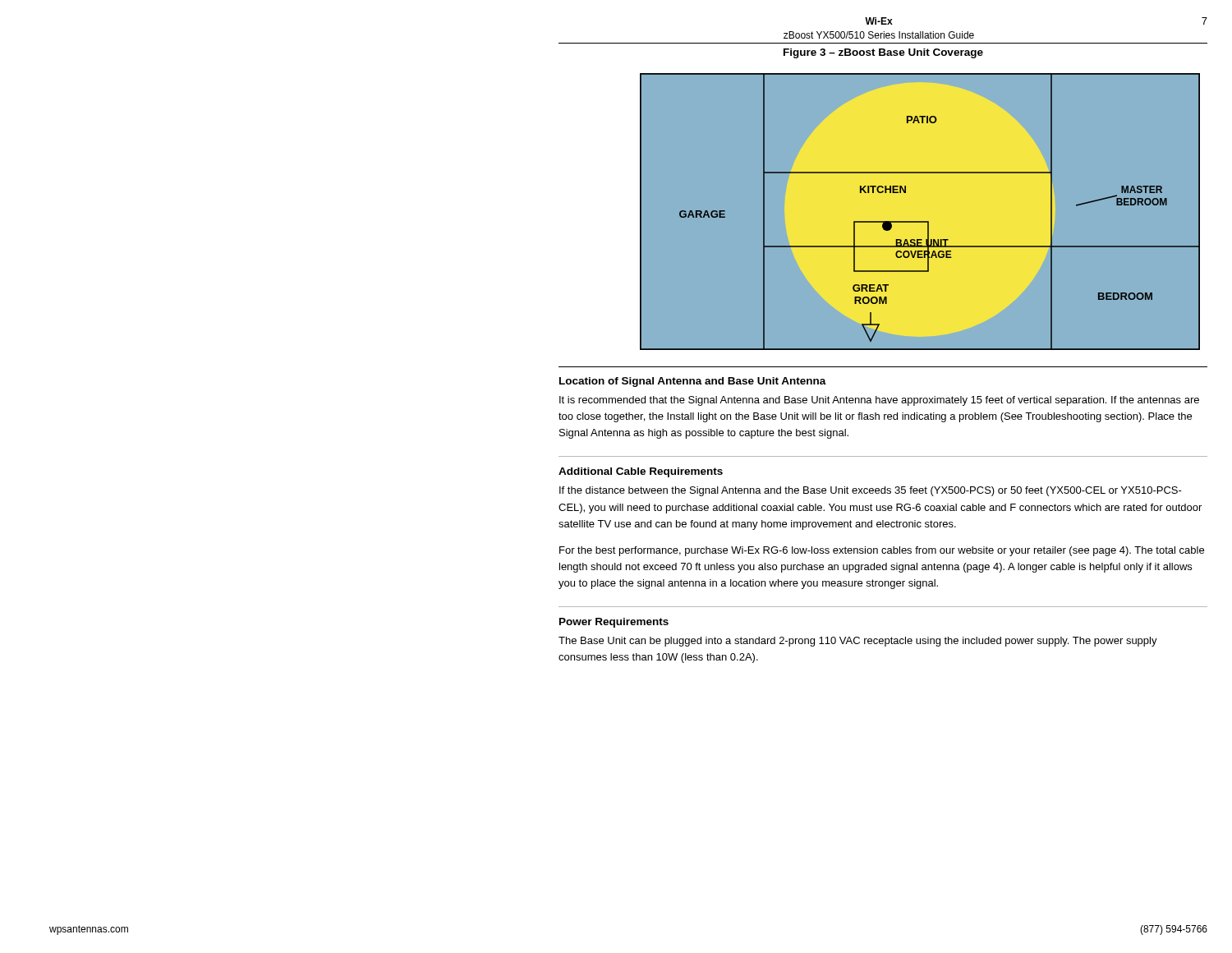Select the section header containing "Location of Signal Antenna and"
1232x953 pixels.
pyautogui.click(x=692, y=381)
